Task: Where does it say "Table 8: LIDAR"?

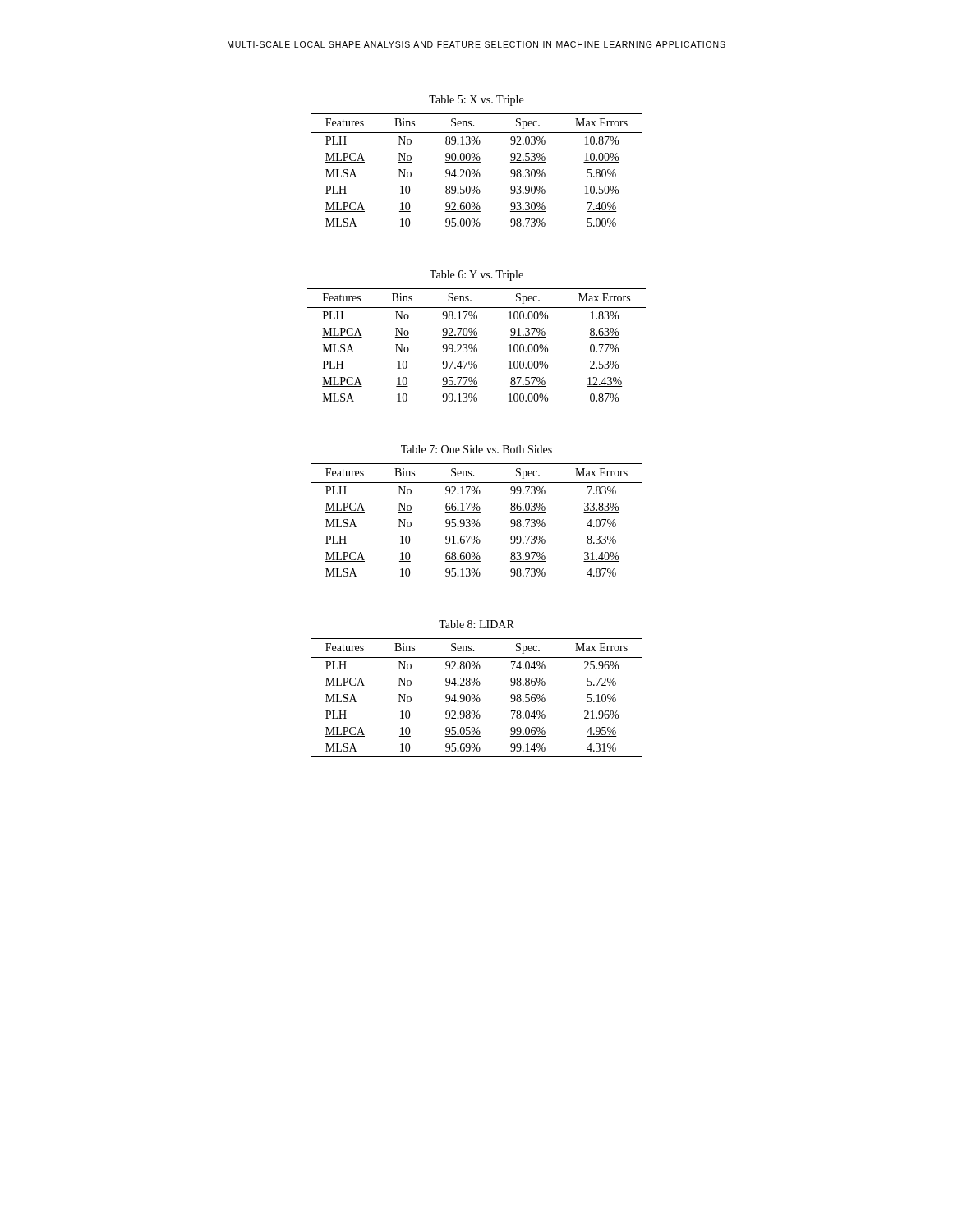Action: [476, 625]
